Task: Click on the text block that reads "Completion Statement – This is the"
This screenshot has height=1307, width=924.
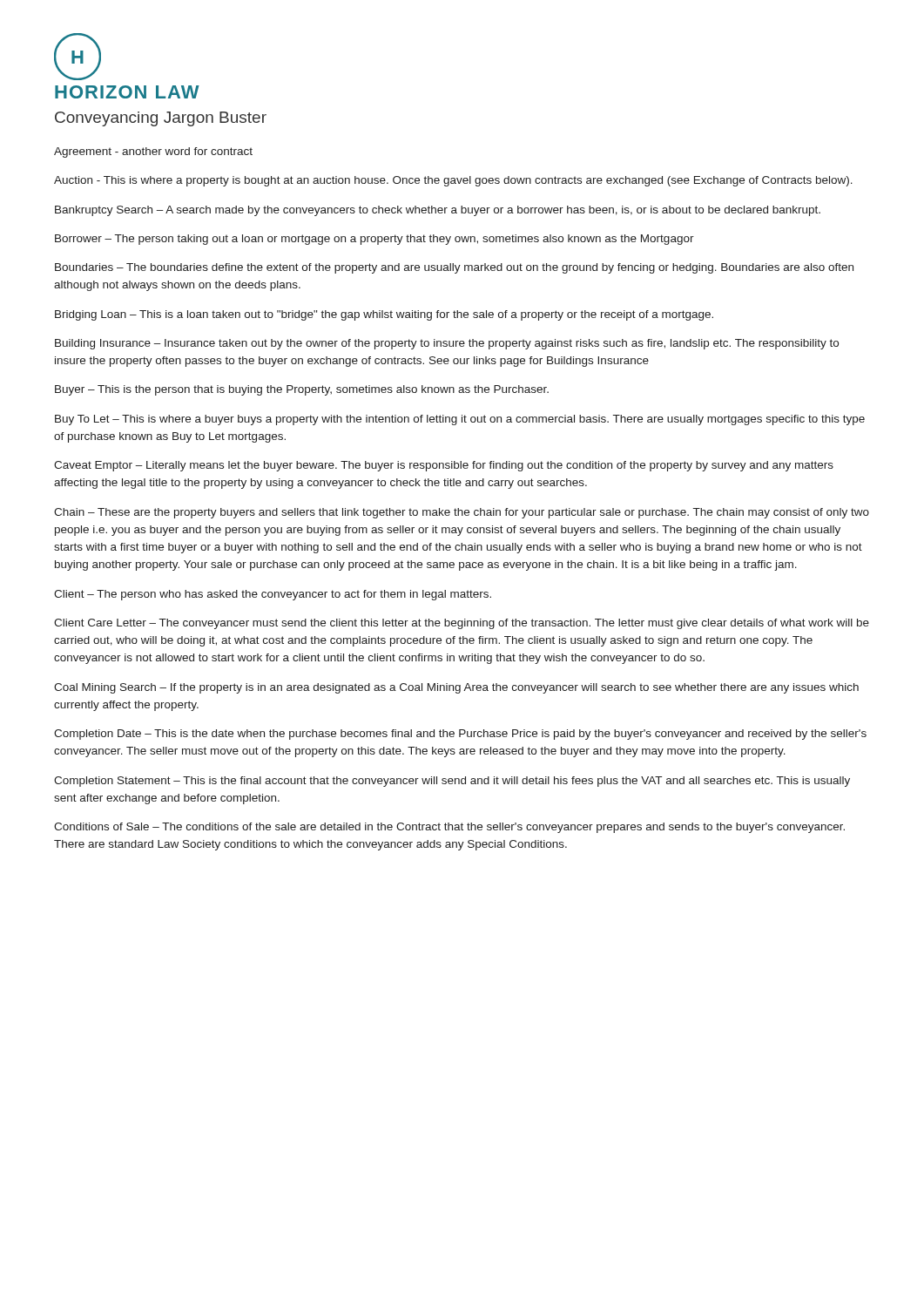Action: tap(452, 789)
